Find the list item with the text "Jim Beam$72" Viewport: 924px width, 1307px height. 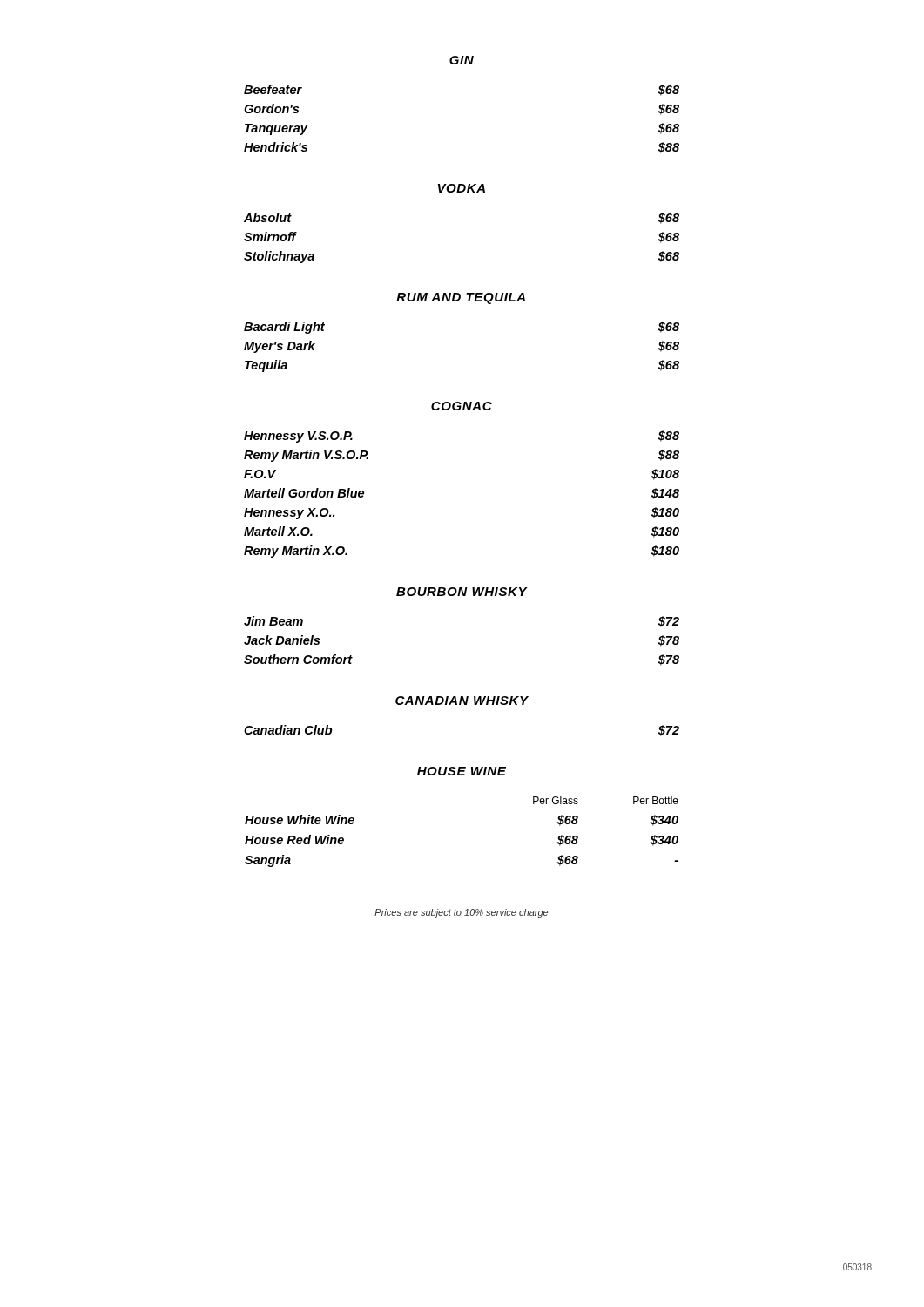[273, 622]
